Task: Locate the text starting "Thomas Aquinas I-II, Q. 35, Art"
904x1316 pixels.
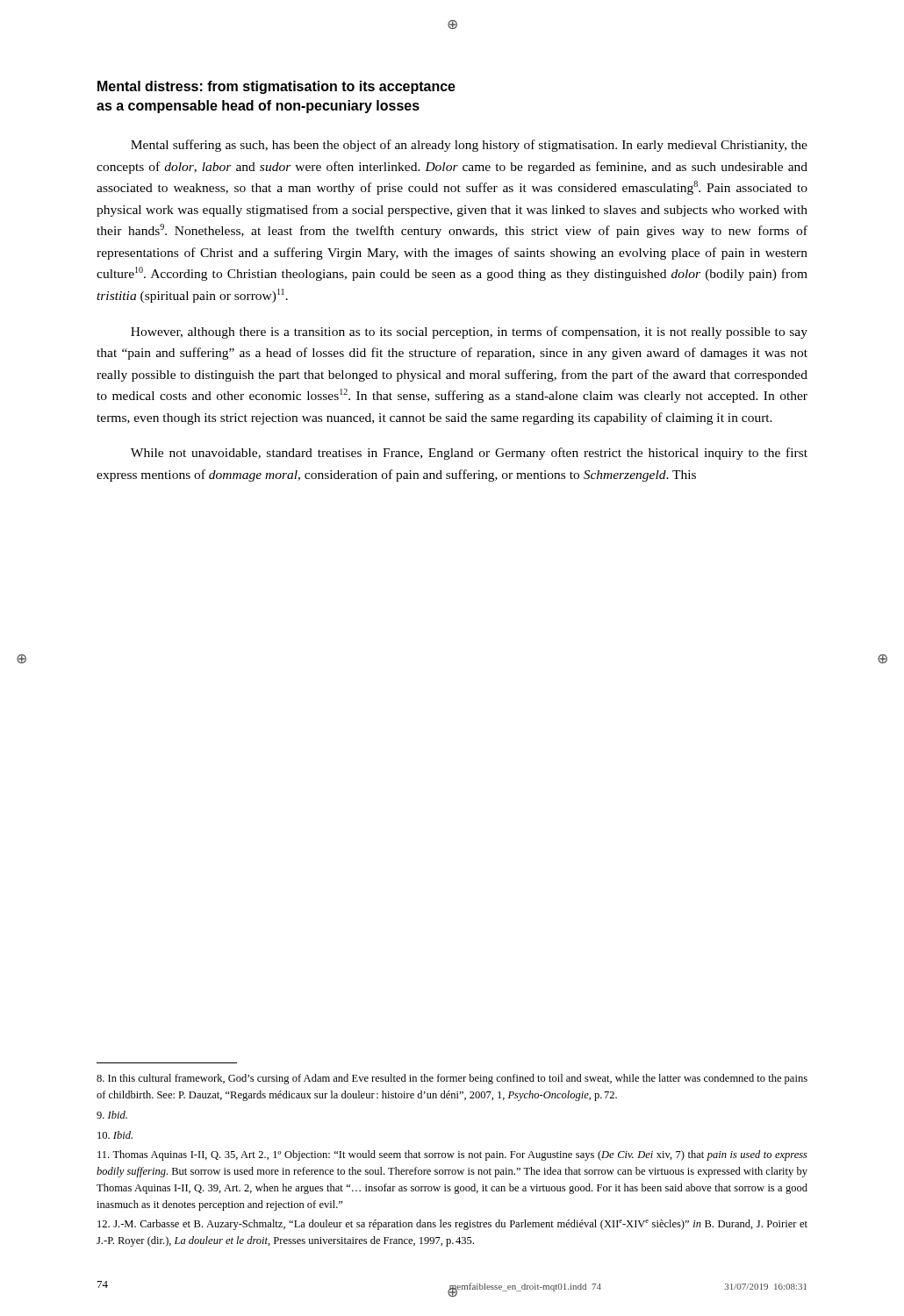Action: (452, 1180)
